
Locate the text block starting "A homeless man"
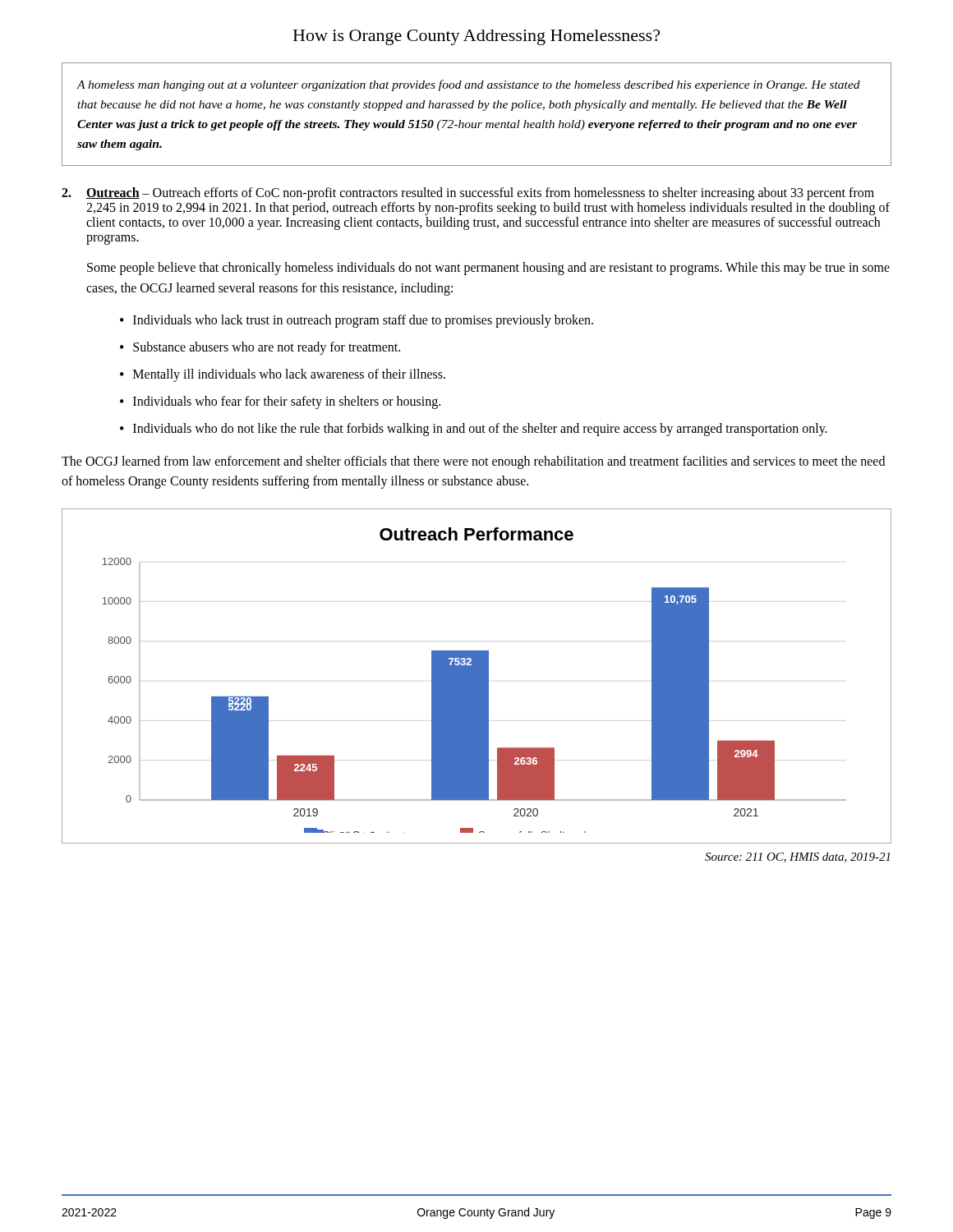pyautogui.click(x=476, y=114)
